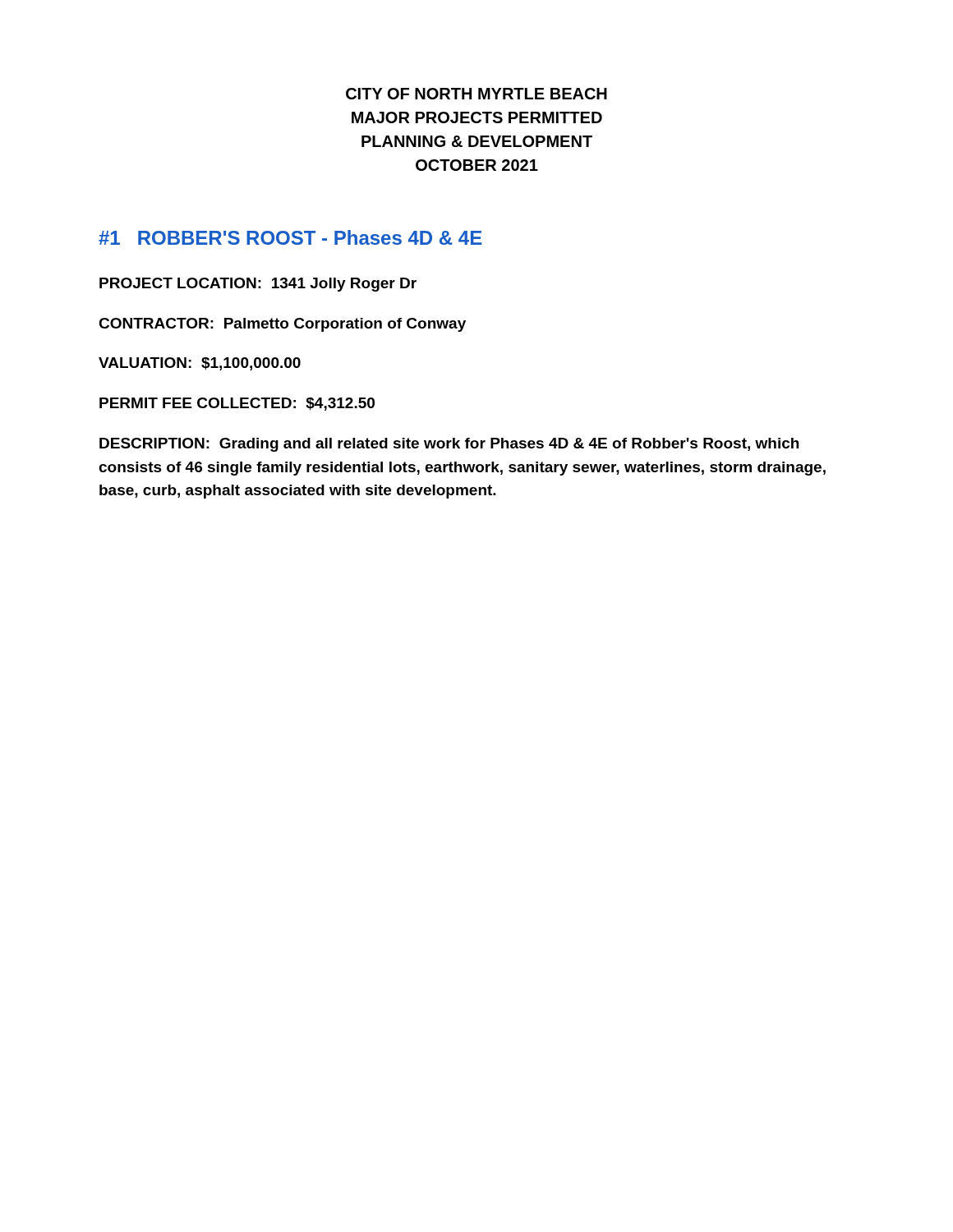Click on the region starting "CONTRACTOR: Palmetto Corporation of Conway"
The width and height of the screenshot is (953, 1232).
pyautogui.click(x=282, y=323)
